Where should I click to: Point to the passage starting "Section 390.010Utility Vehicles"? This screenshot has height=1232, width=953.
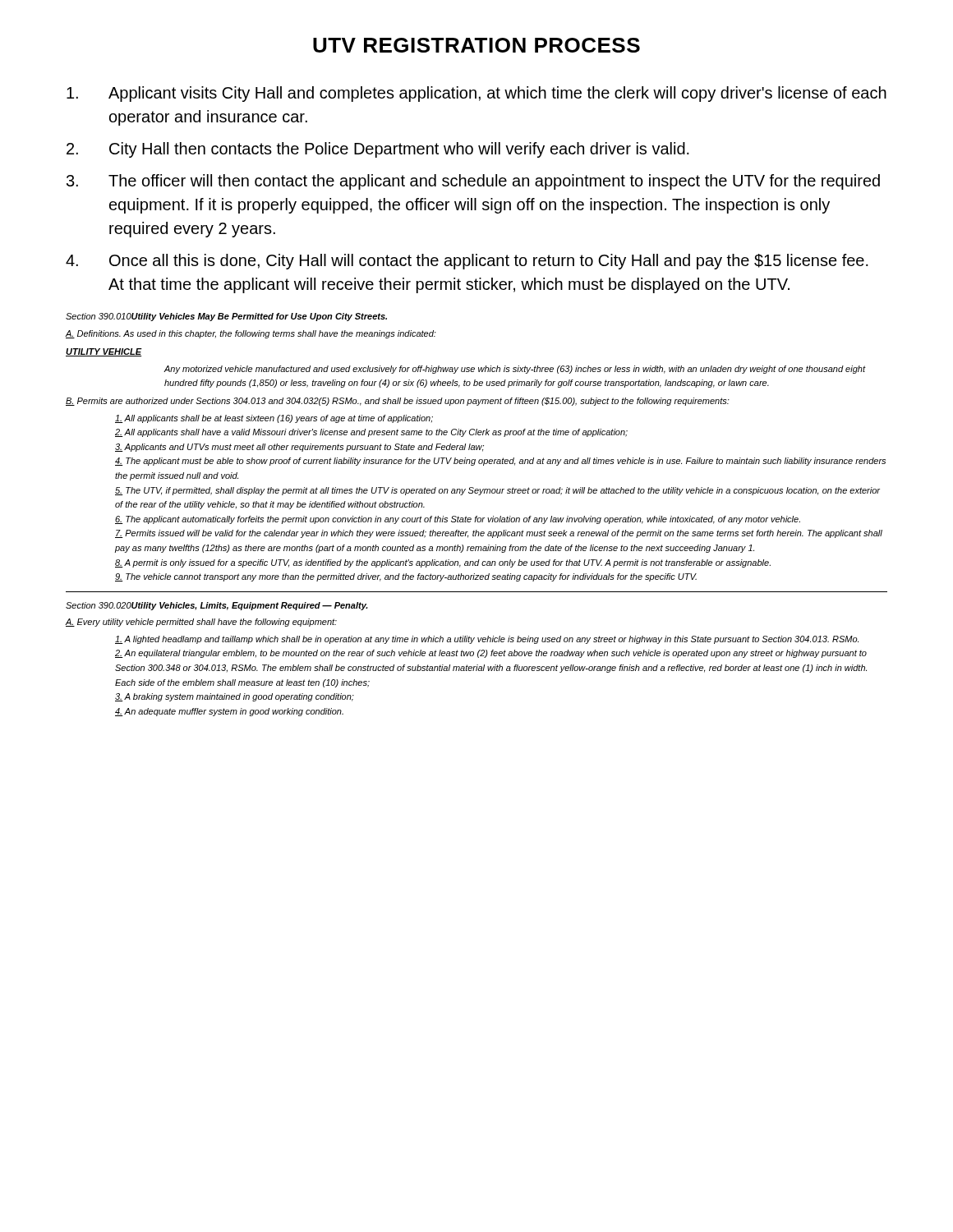point(227,316)
